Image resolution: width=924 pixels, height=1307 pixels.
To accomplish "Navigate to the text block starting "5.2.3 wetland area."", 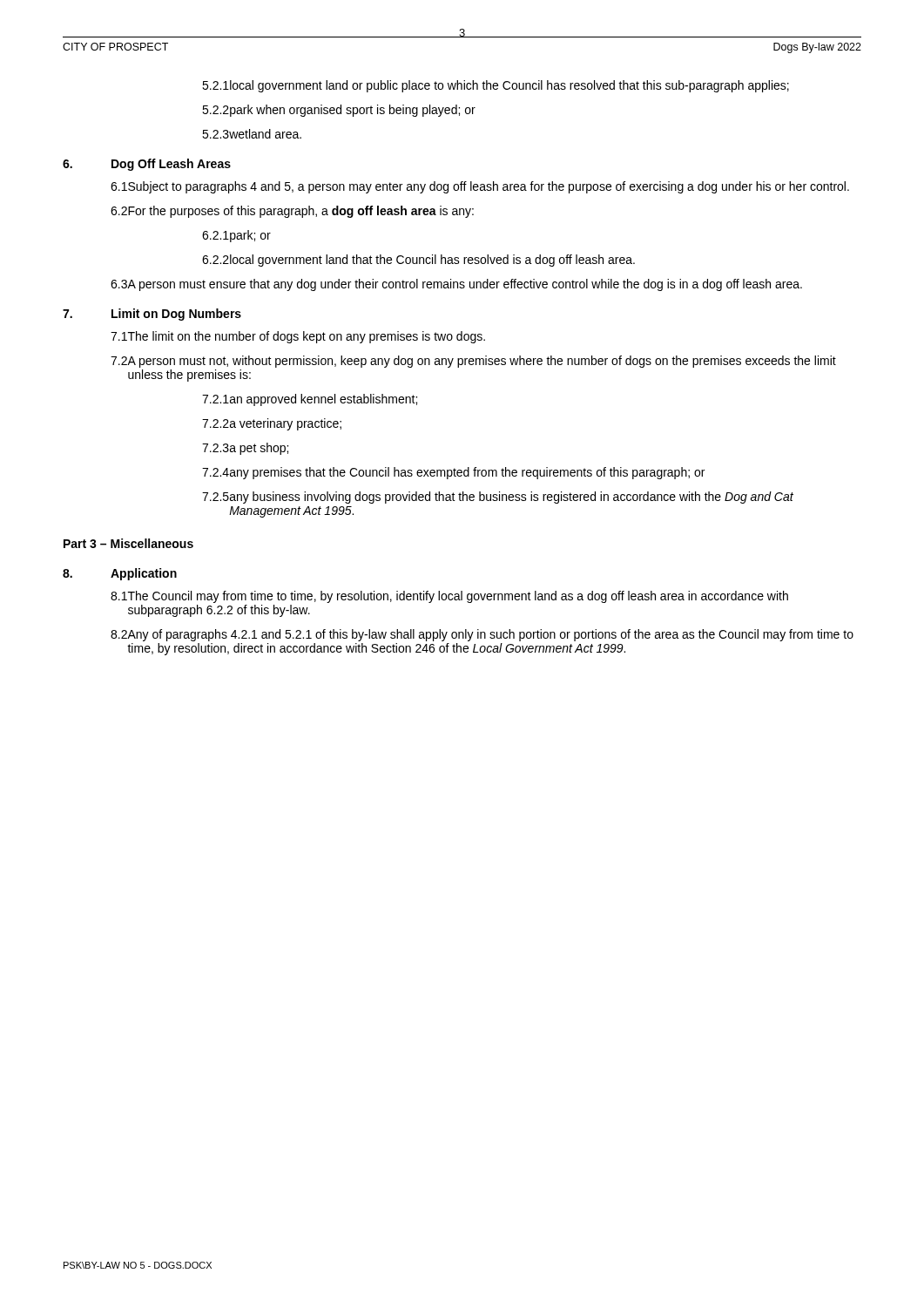I will [252, 134].
